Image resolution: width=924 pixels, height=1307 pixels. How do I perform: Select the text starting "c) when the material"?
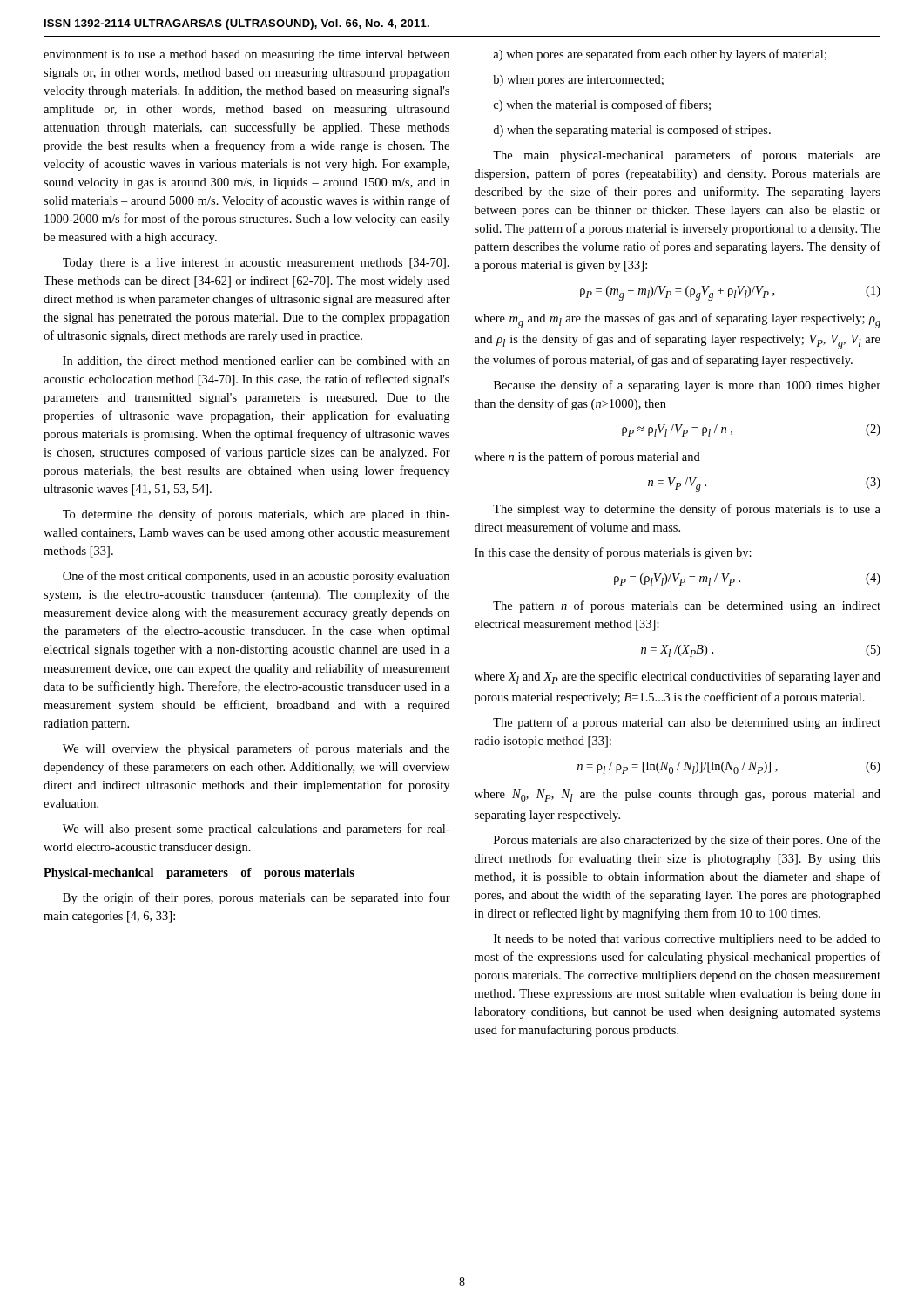pos(602,105)
